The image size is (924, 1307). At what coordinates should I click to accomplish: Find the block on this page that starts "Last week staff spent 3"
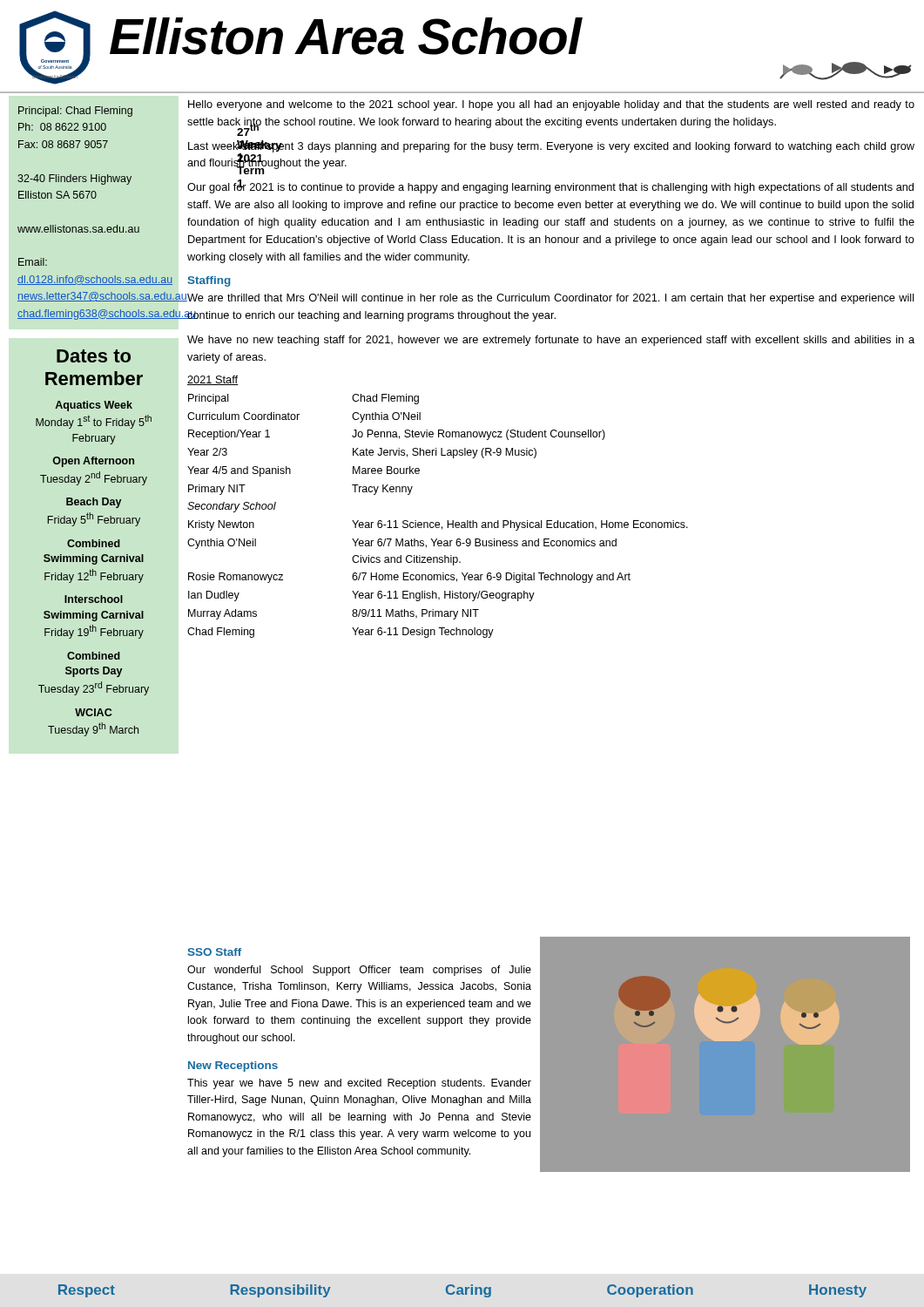coord(551,154)
